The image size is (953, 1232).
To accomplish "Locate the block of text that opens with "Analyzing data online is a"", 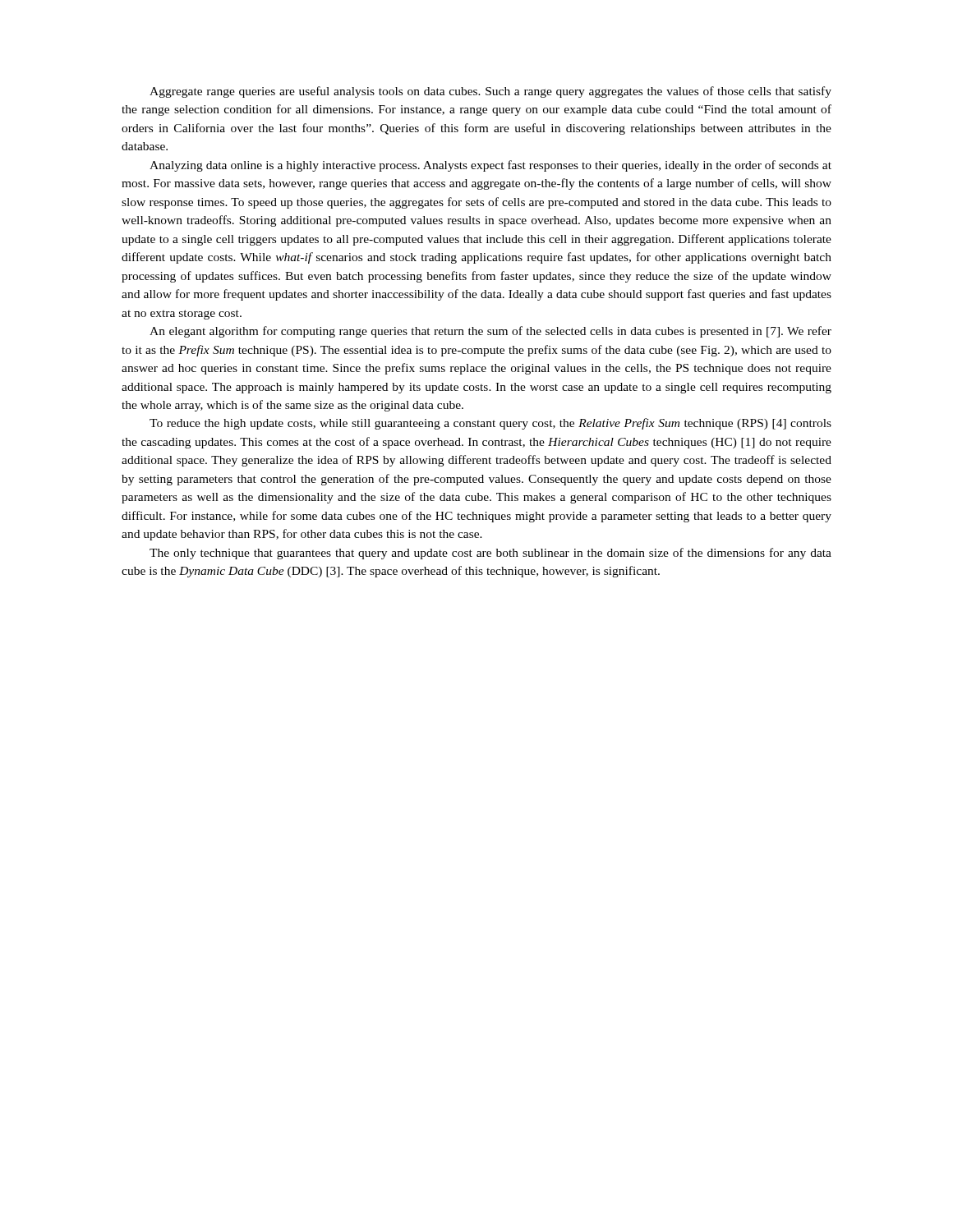I will [x=476, y=239].
